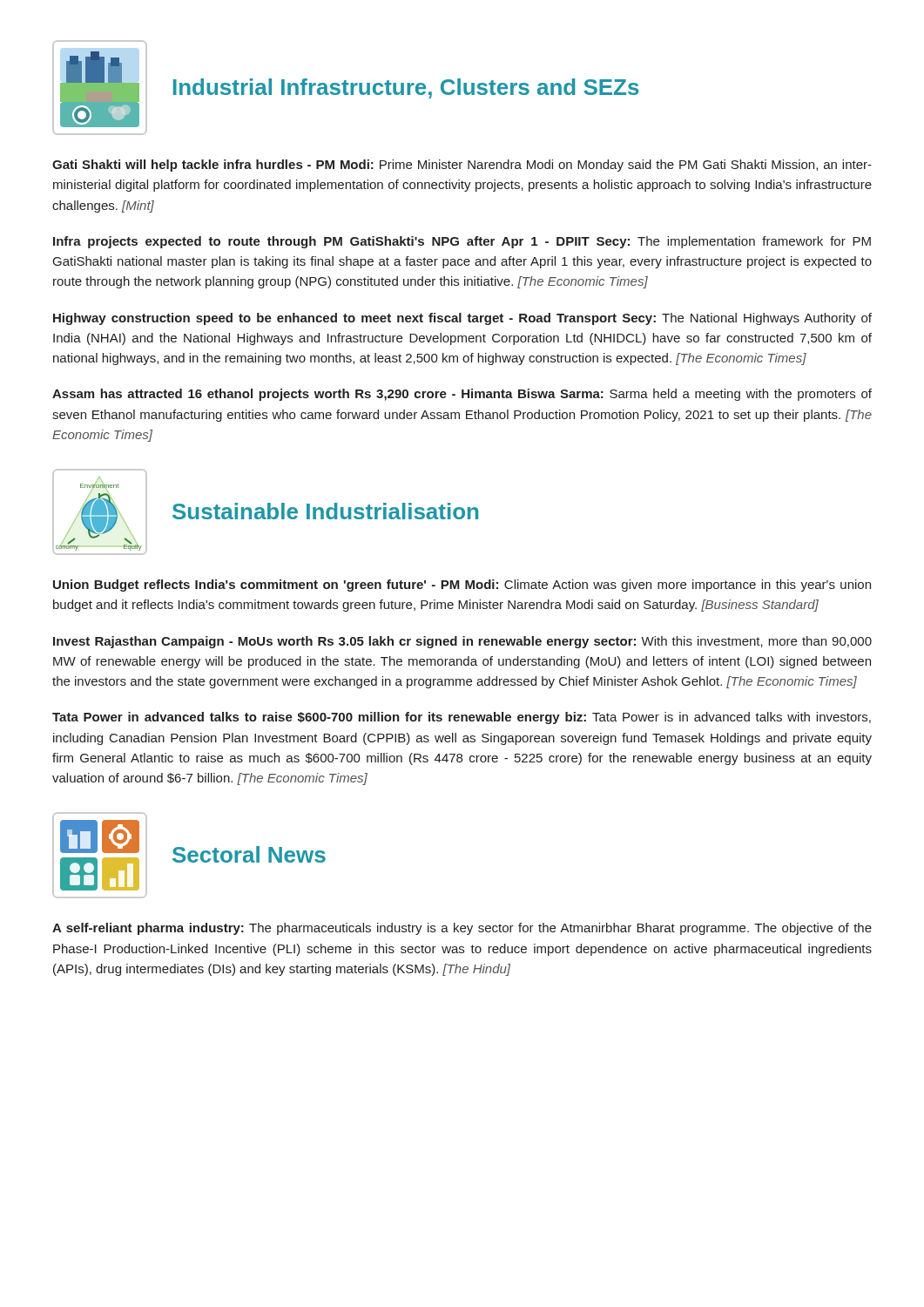This screenshot has height=1307, width=924.
Task: Point to the section header beginning "Industrial Infrastructure, Clusters"
Action: [346, 88]
